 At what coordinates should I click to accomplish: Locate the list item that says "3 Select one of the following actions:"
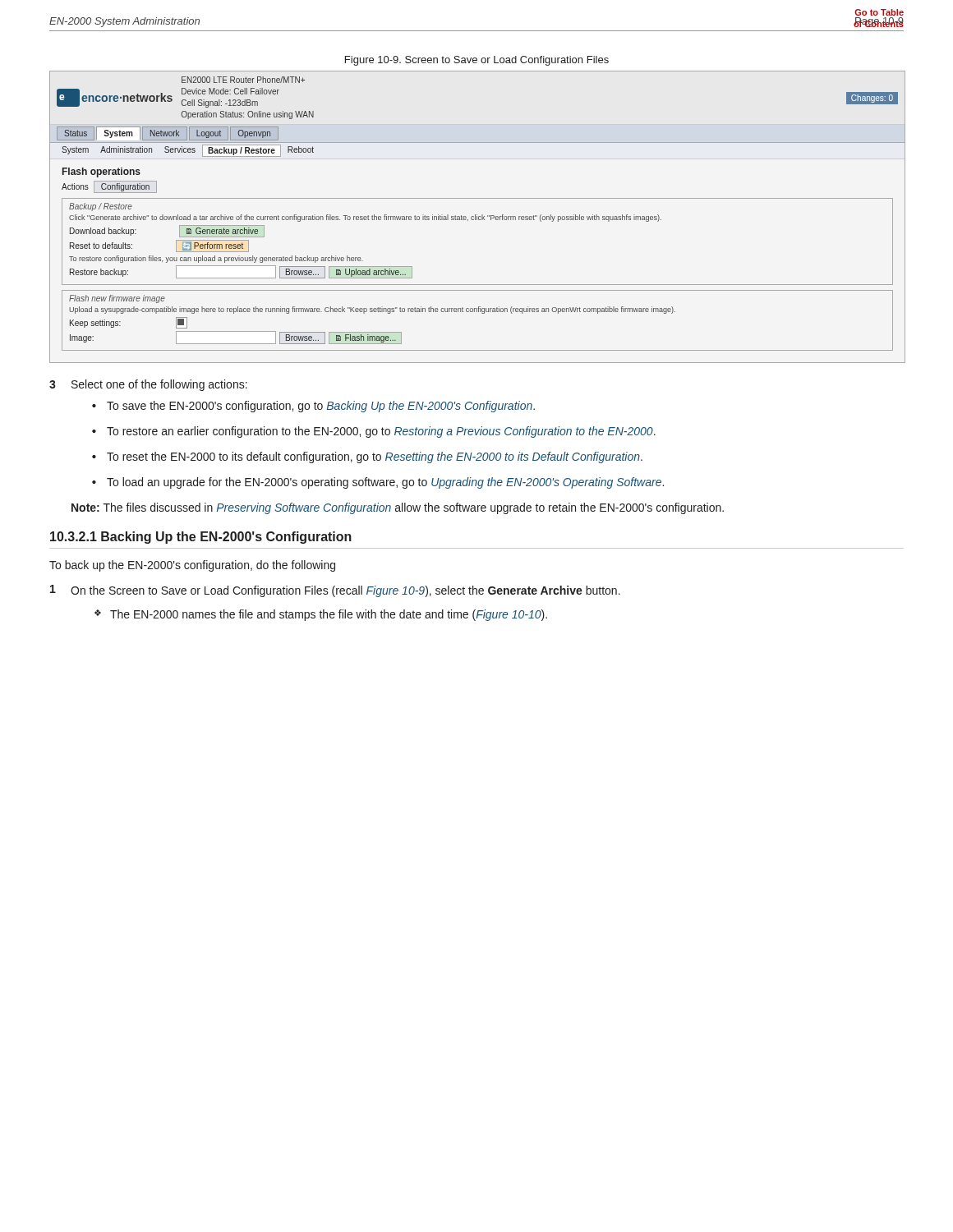(149, 384)
